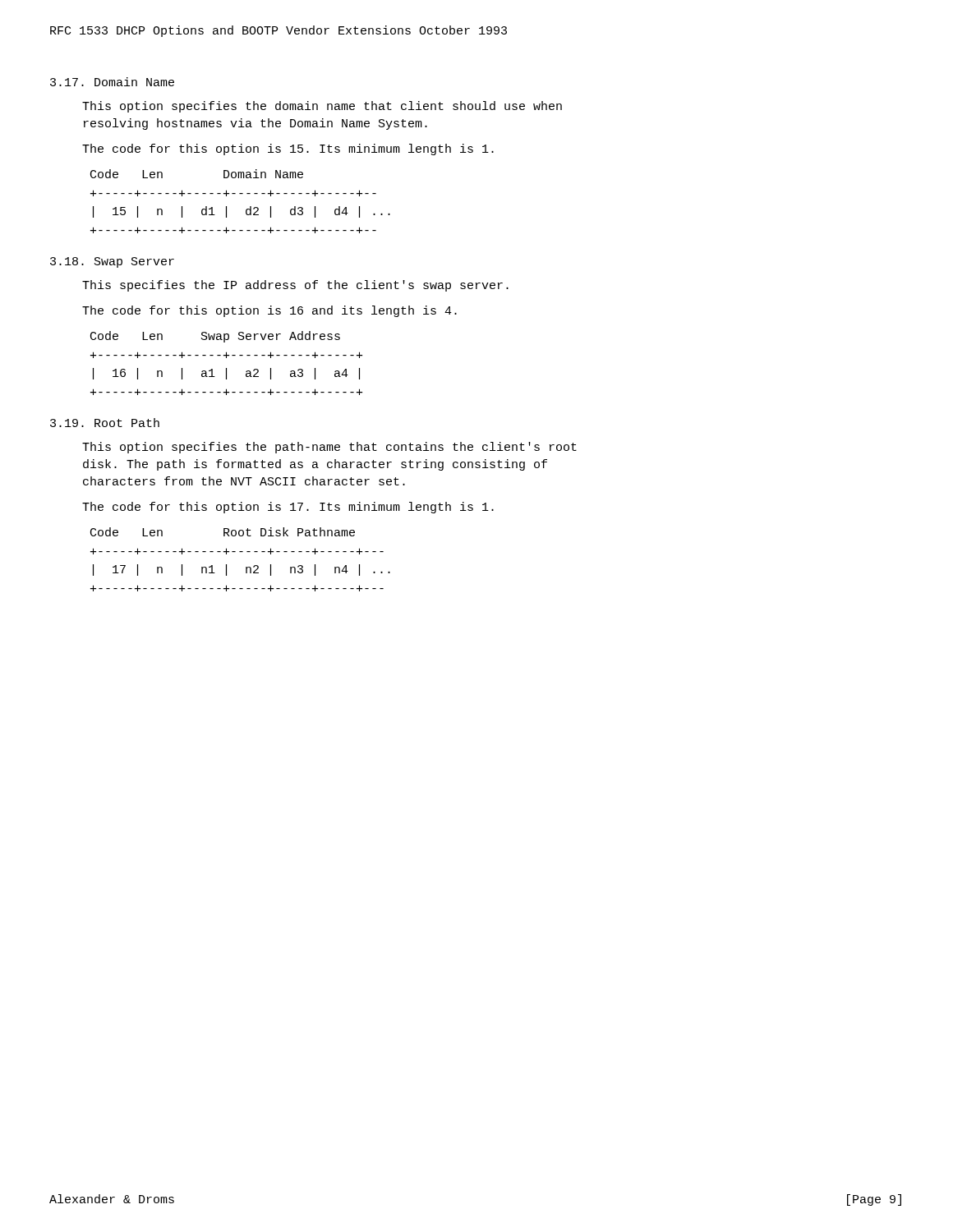Find the section header that says "3.19. Root Path"
The height and width of the screenshot is (1232, 953).
(x=105, y=424)
